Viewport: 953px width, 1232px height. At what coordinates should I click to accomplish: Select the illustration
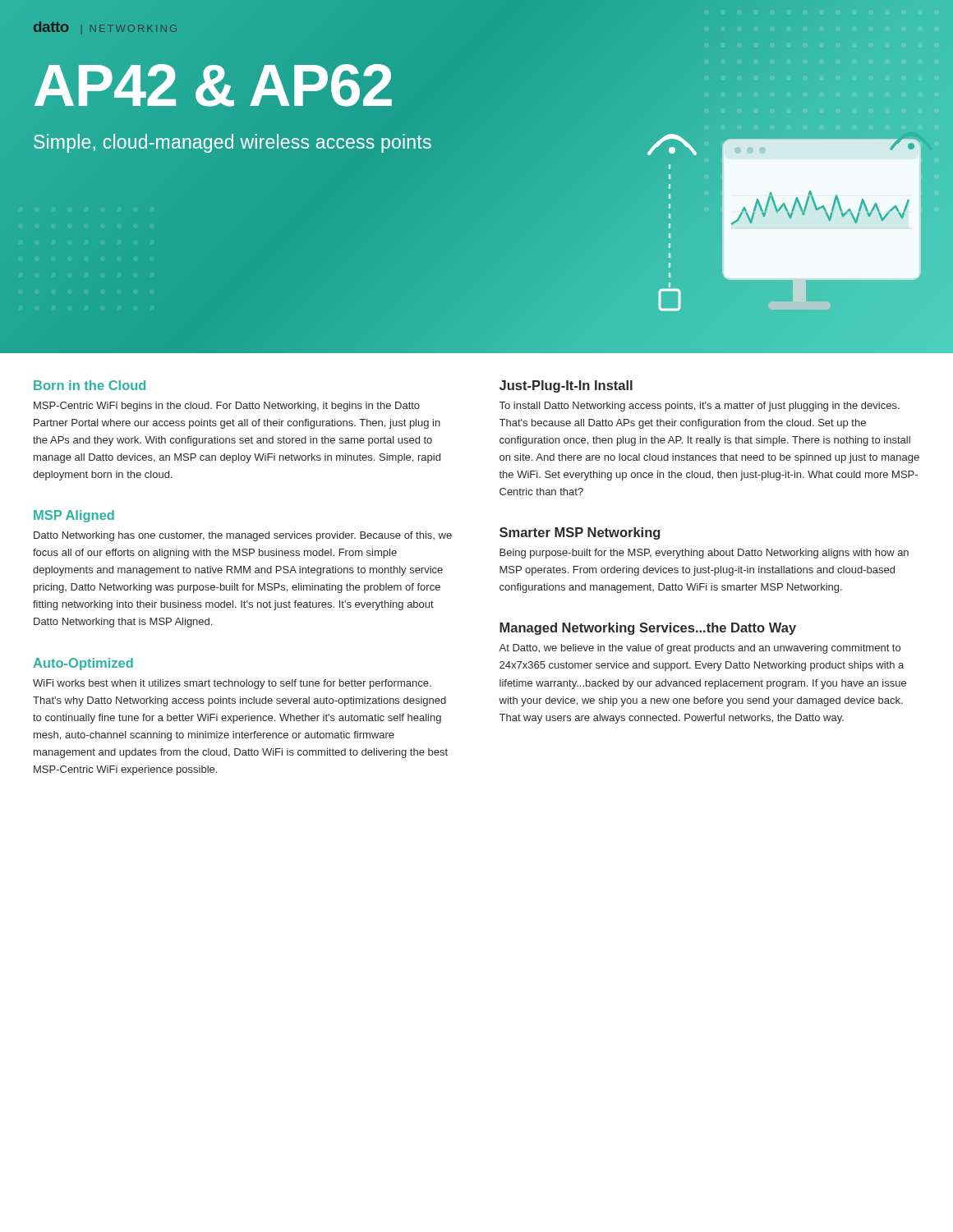point(731,220)
